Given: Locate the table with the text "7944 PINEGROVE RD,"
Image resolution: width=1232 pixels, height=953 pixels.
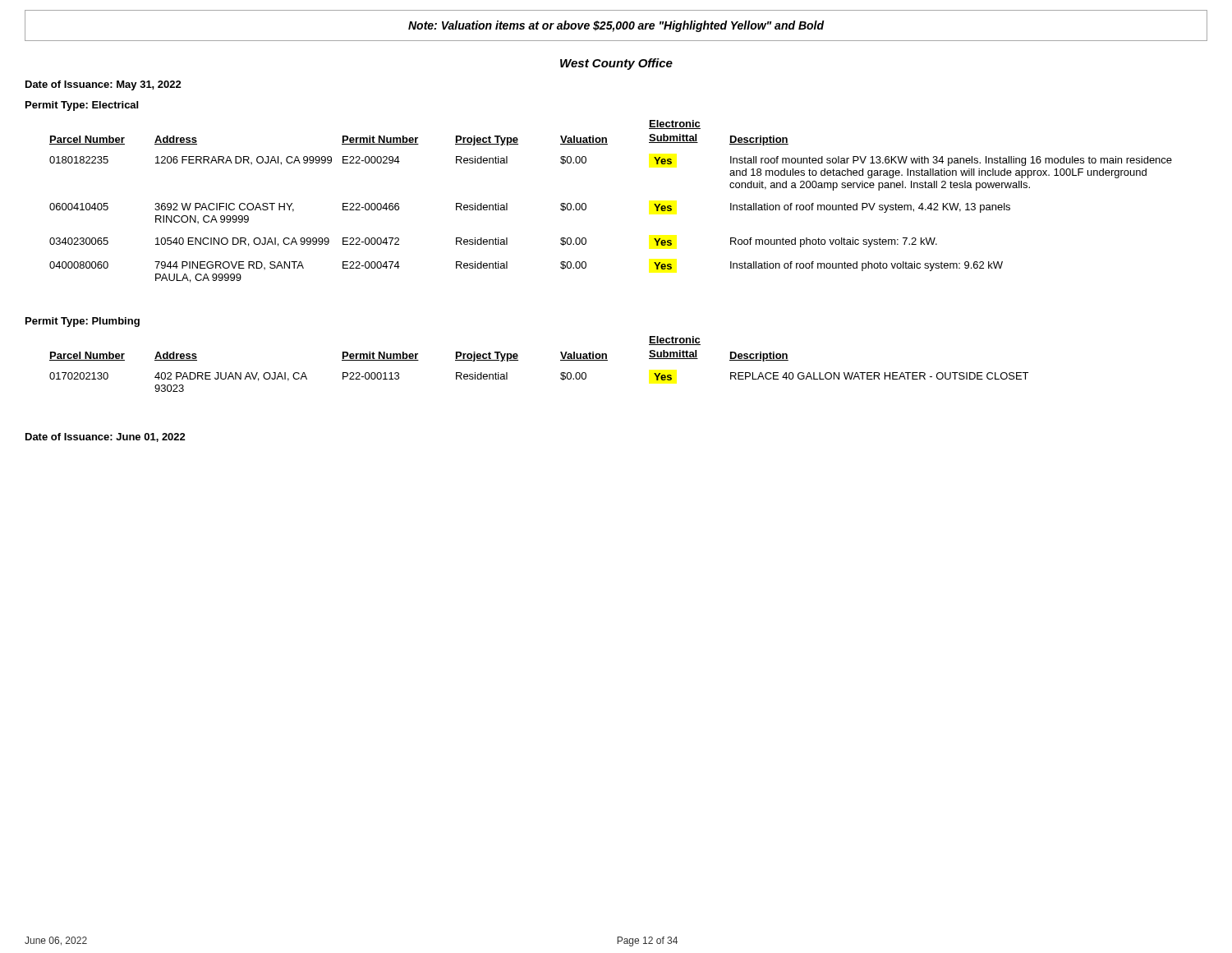Looking at the screenshot, I should point(616,201).
